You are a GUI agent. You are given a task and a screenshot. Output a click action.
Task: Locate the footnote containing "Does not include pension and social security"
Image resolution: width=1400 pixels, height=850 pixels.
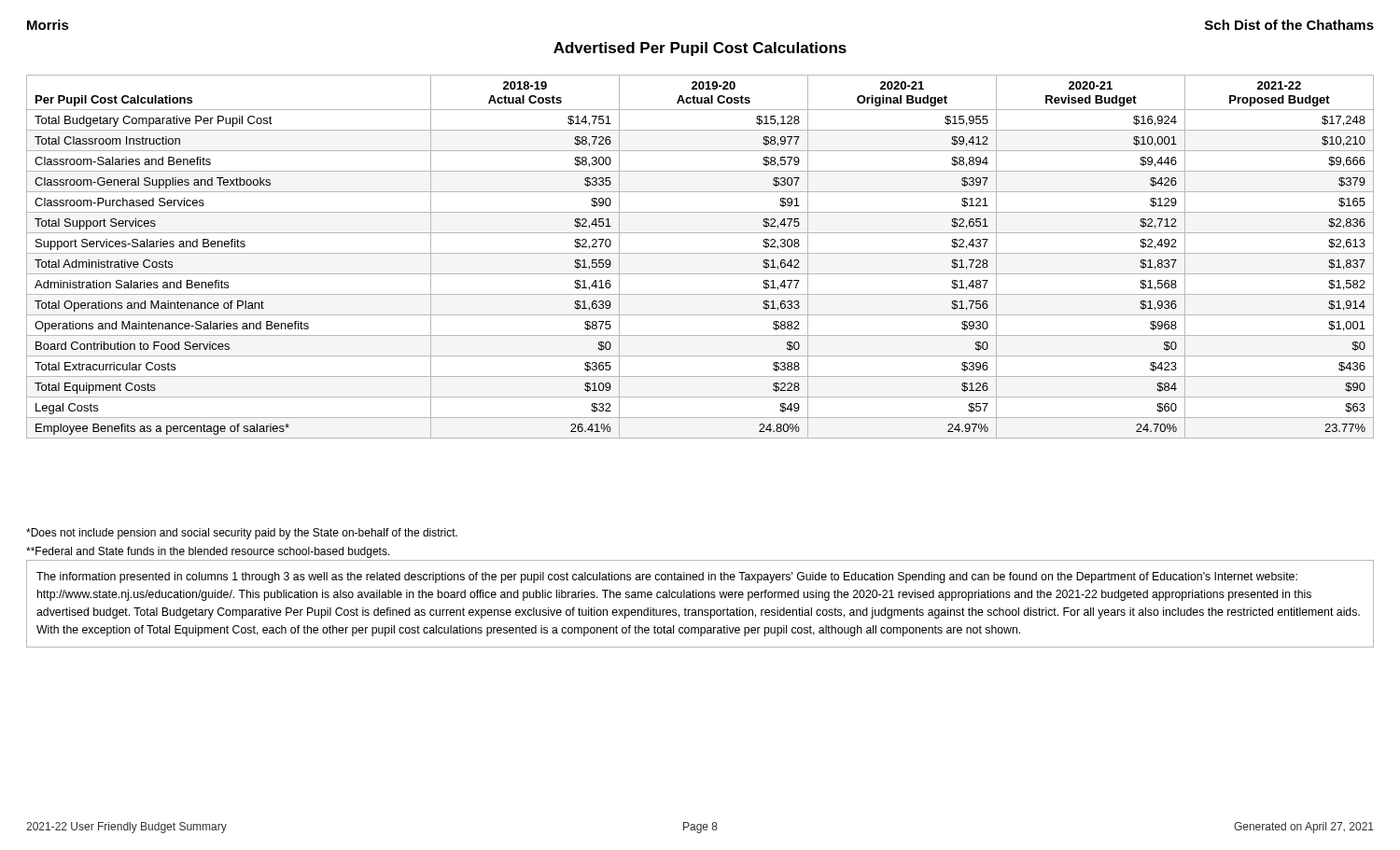(x=242, y=534)
